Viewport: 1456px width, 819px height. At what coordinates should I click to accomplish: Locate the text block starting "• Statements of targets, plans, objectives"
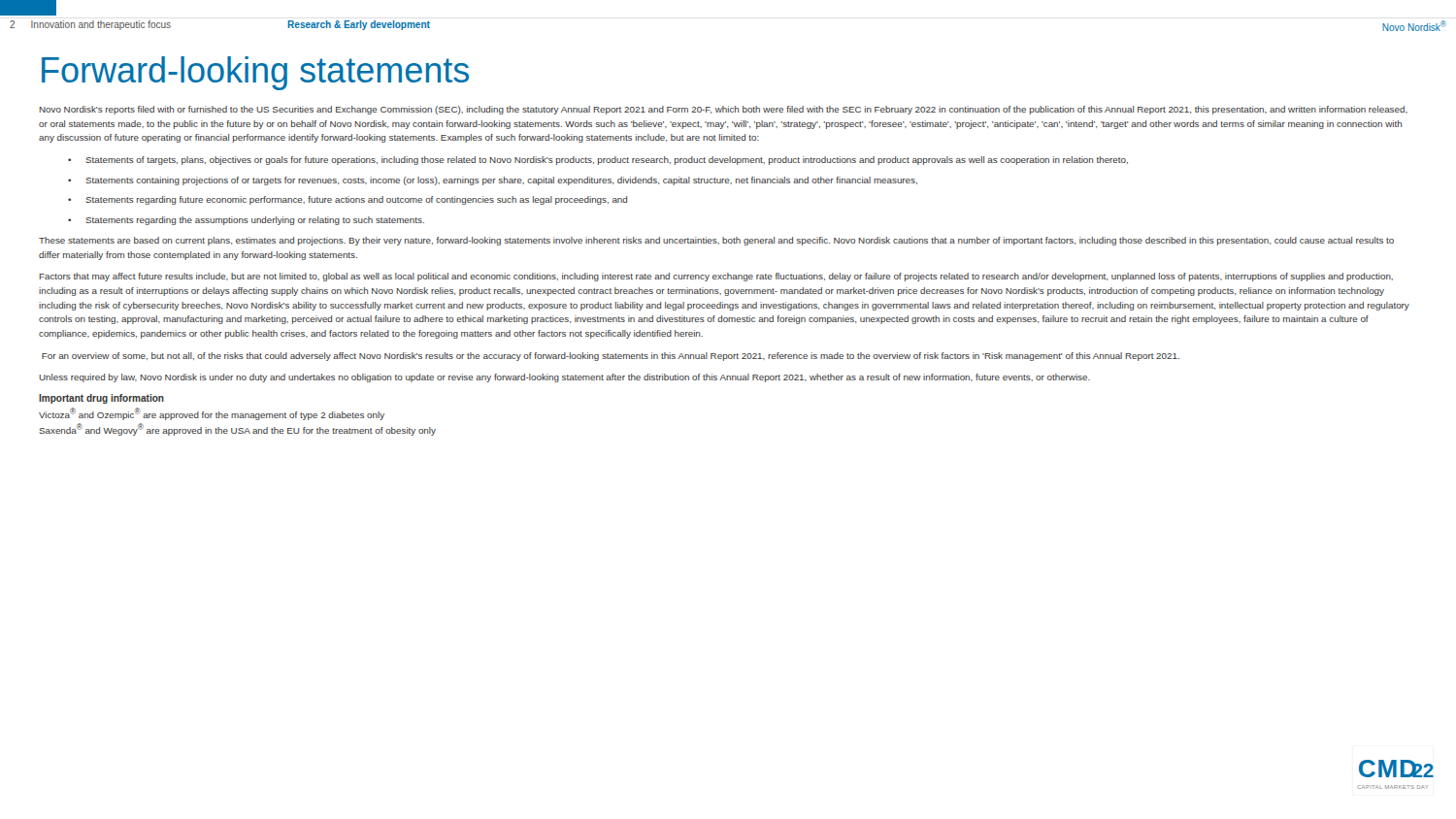[728, 161]
